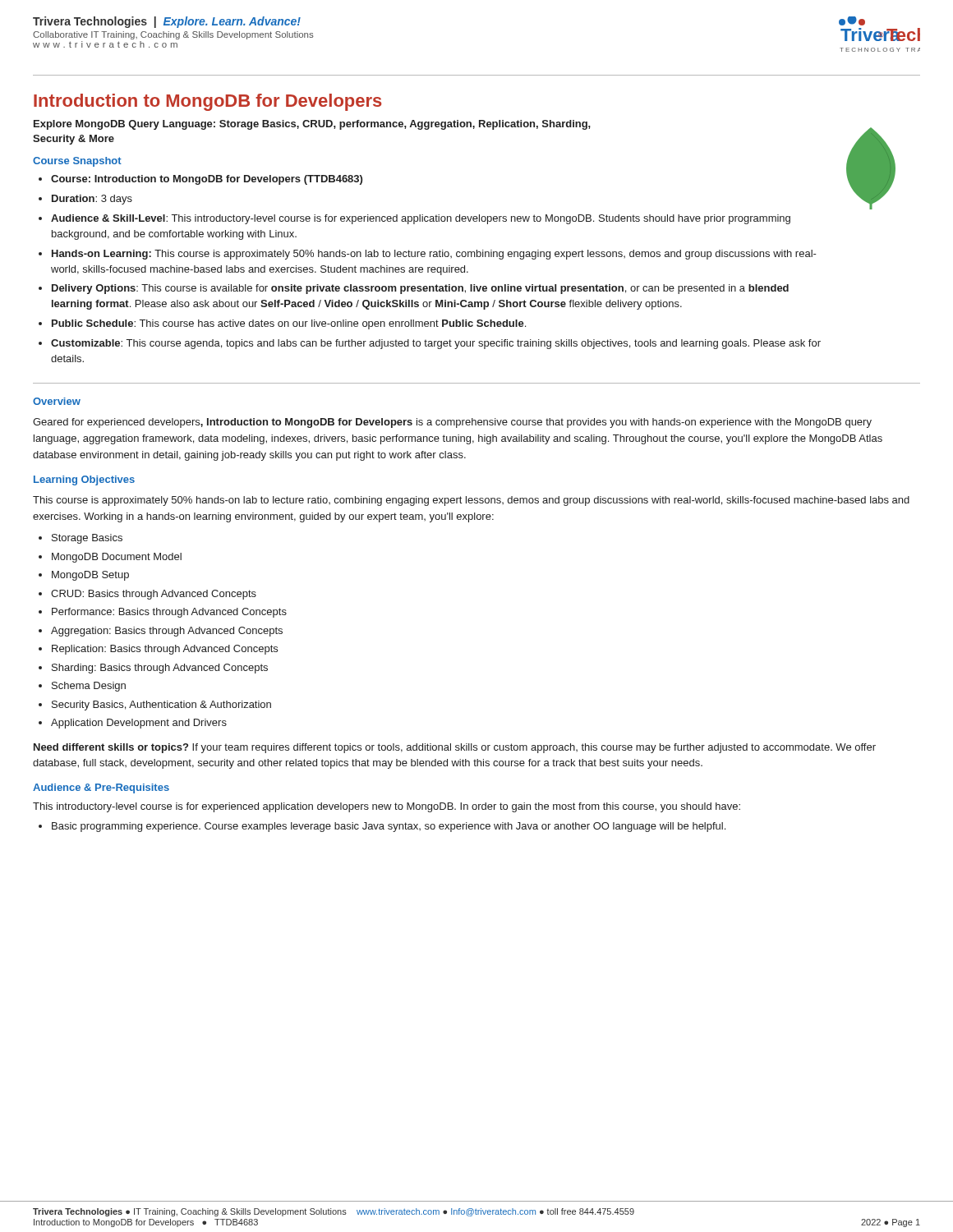Viewport: 953px width, 1232px height.
Task: Find the text block starting "Storage Basics"
Action: coord(87,538)
